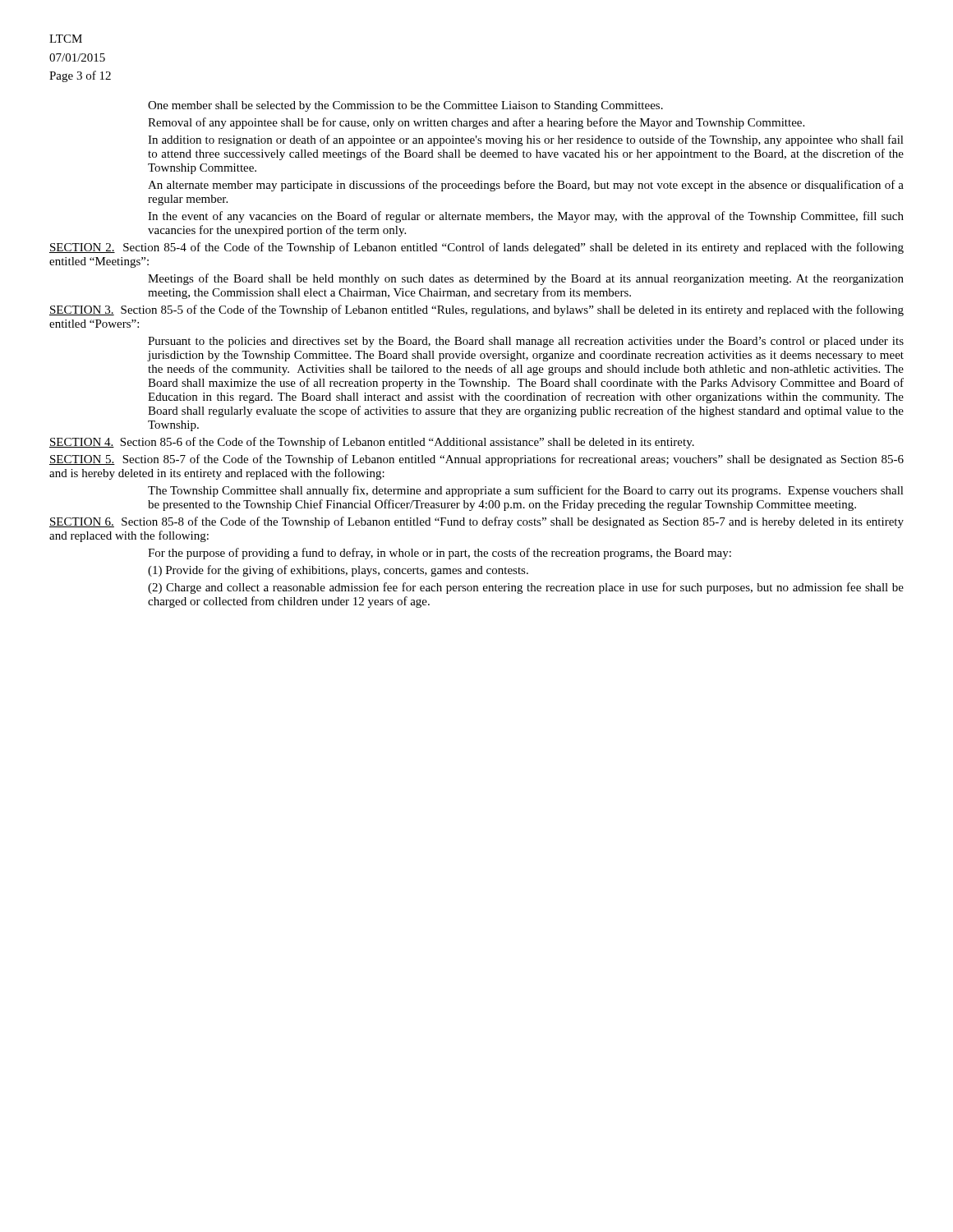Point to the block beginning "SECTION 6. Section"
Viewport: 953px width, 1232px height.
476,529
